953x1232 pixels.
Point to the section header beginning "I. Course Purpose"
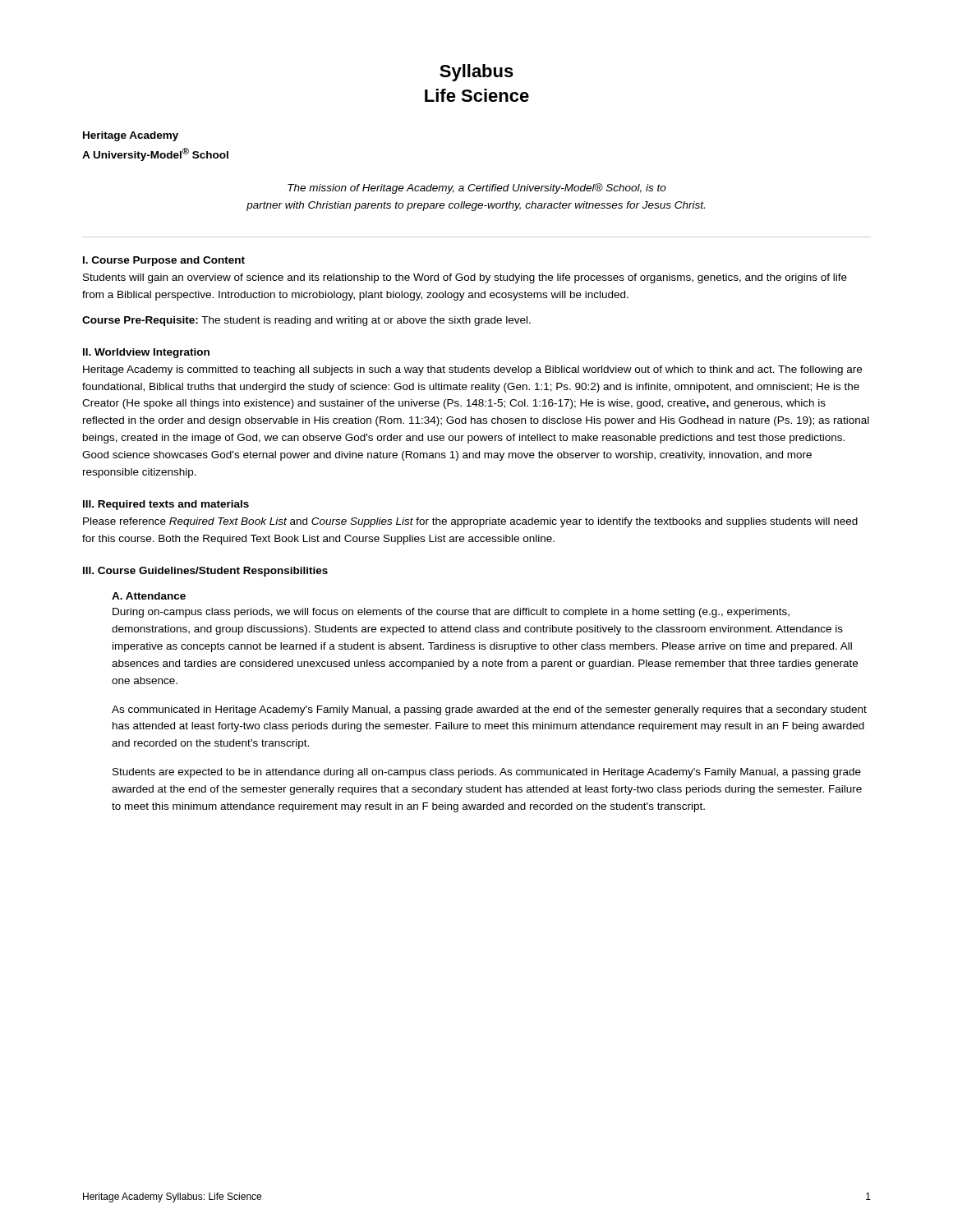[x=163, y=260]
